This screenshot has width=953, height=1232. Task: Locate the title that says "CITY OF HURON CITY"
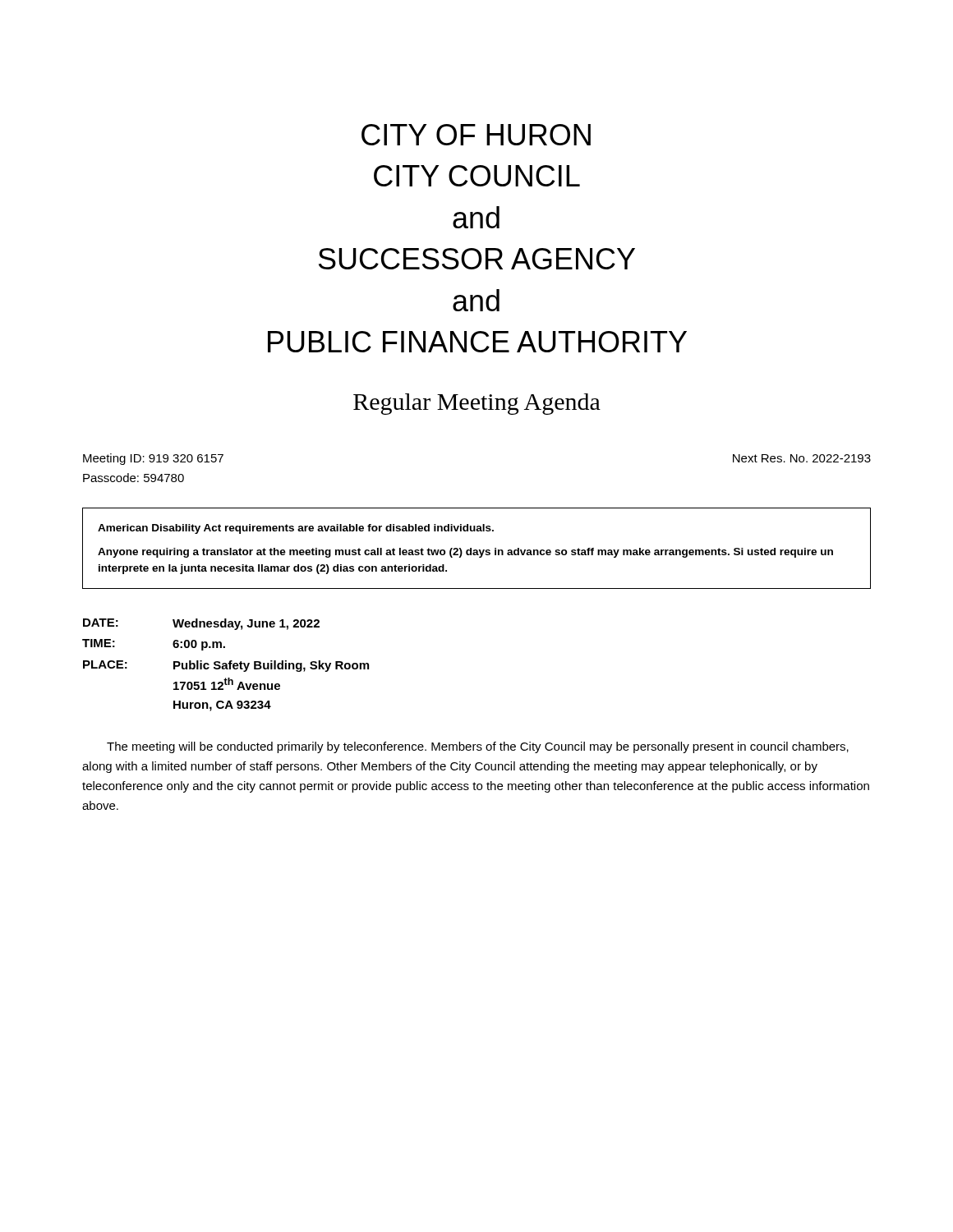click(x=476, y=239)
